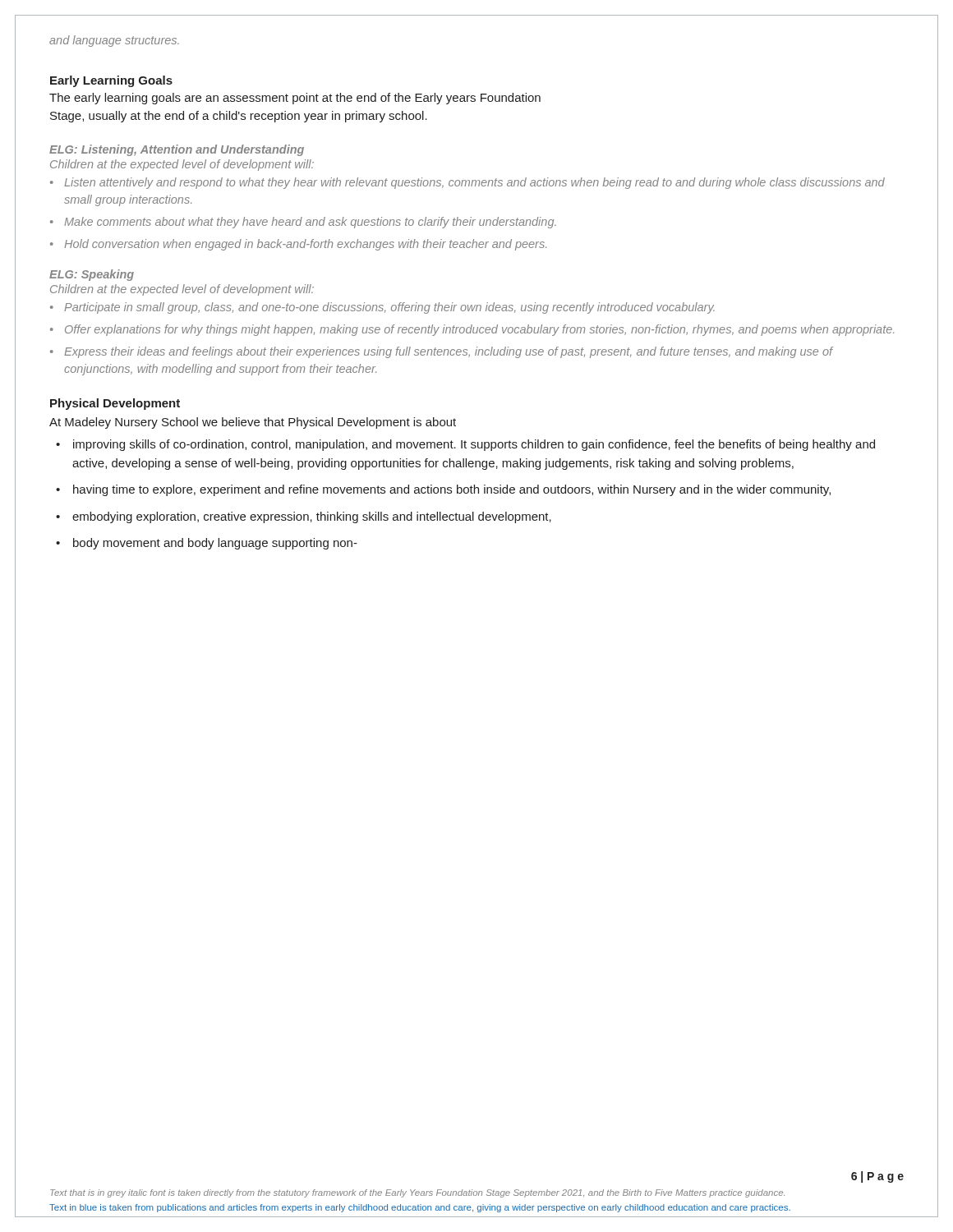This screenshot has height=1232, width=953.
Task: Navigate to the text starting "Hold conversation when engaged in back-and-forth exchanges with"
Action: pos(306,244)
